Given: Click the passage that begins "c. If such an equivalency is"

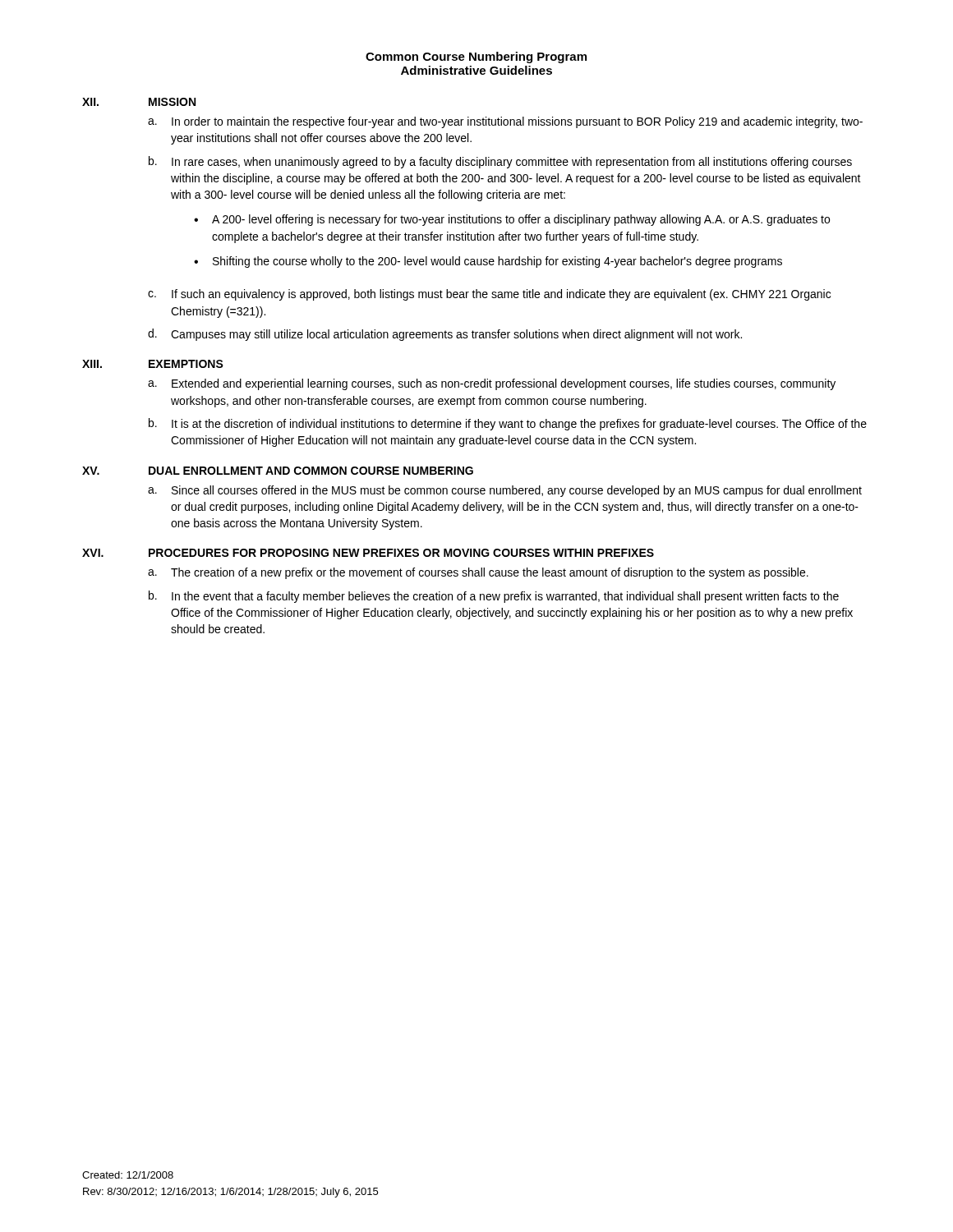Looking at the screenshot, I should tap(509, 303).
